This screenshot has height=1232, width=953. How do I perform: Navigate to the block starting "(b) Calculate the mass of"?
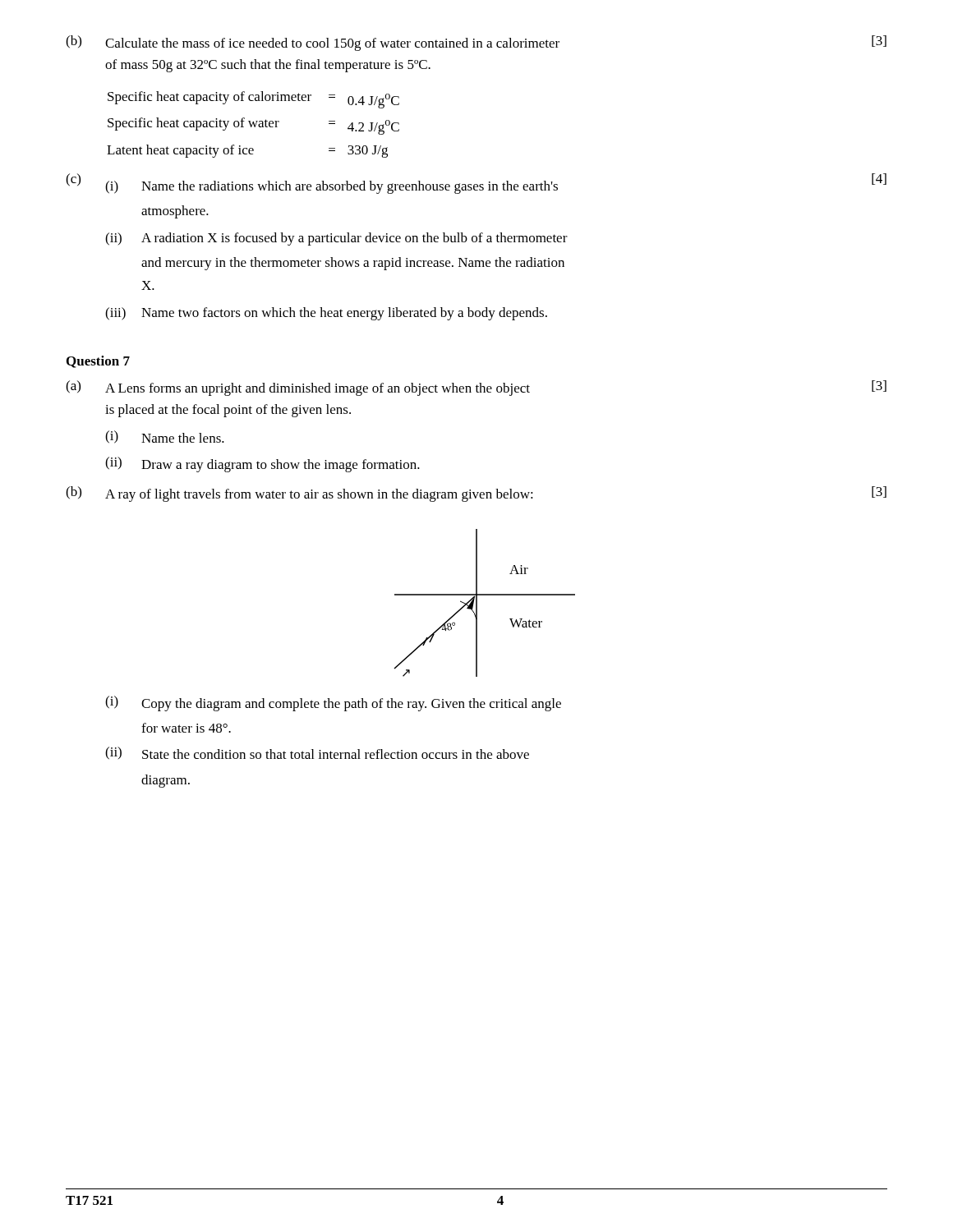pos(476,44)
